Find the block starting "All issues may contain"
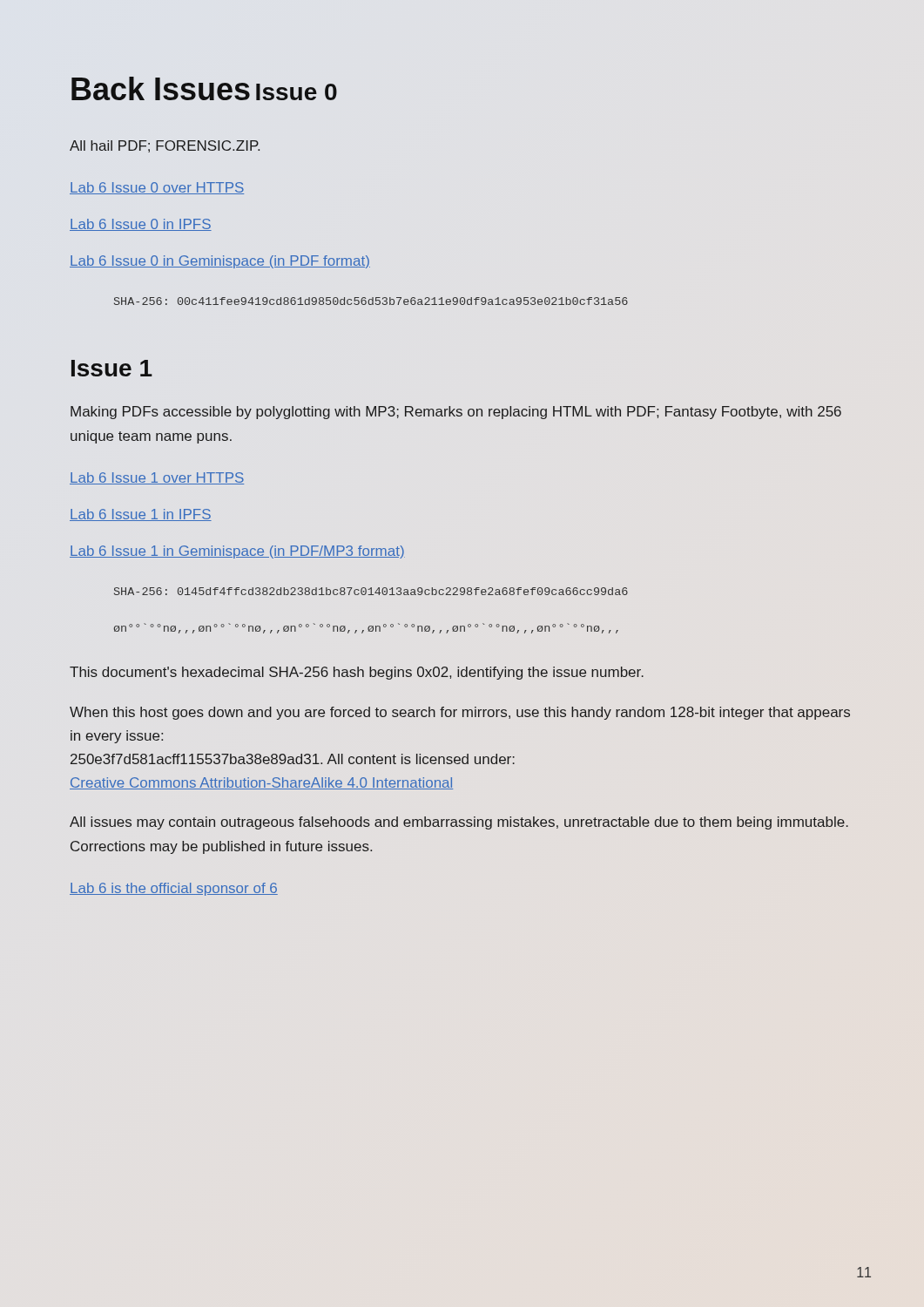The height and width of the screenshot is (1307, 924). [462, 834]
